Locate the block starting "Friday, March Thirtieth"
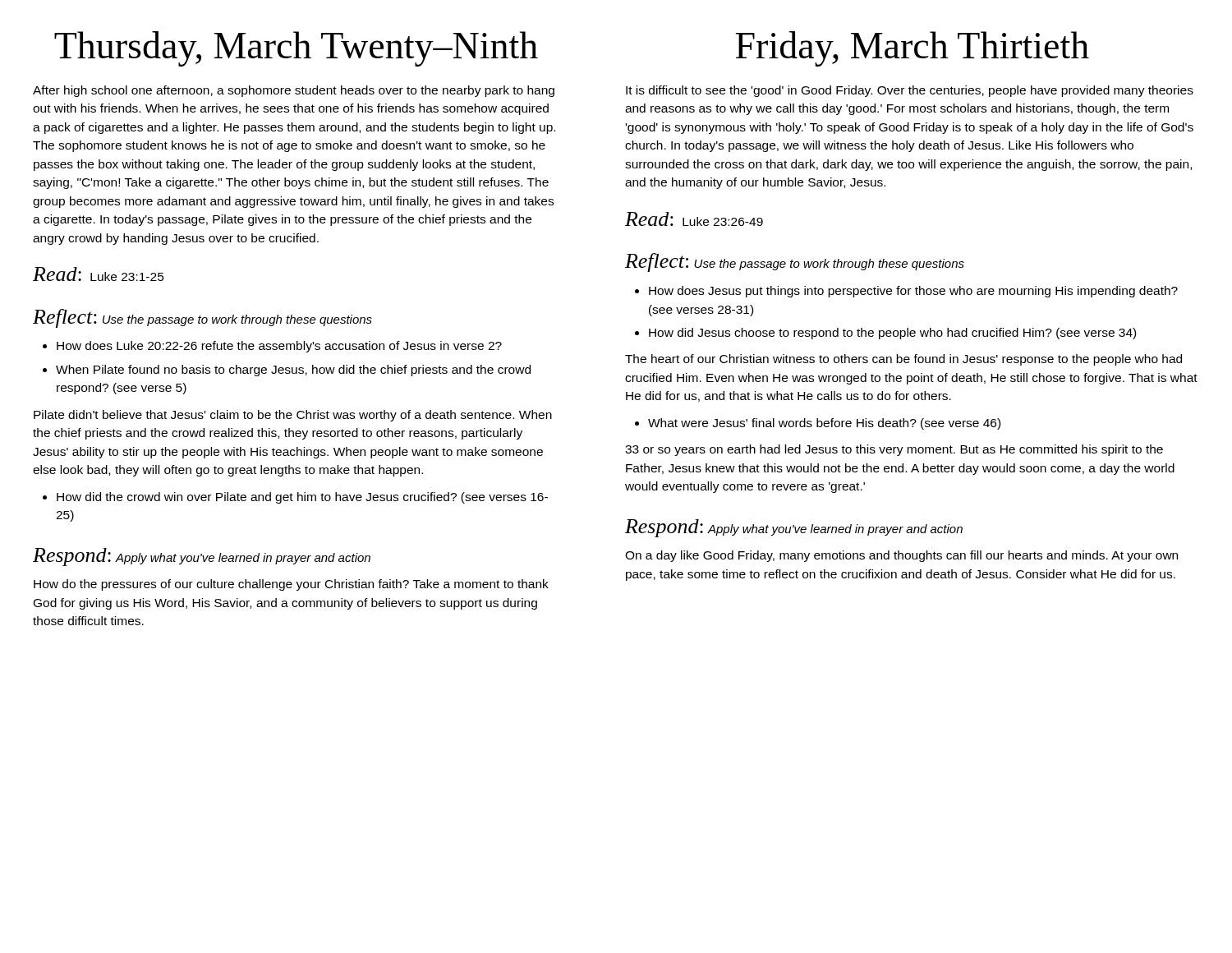The image size is (1232, 953). click(912, 46)
